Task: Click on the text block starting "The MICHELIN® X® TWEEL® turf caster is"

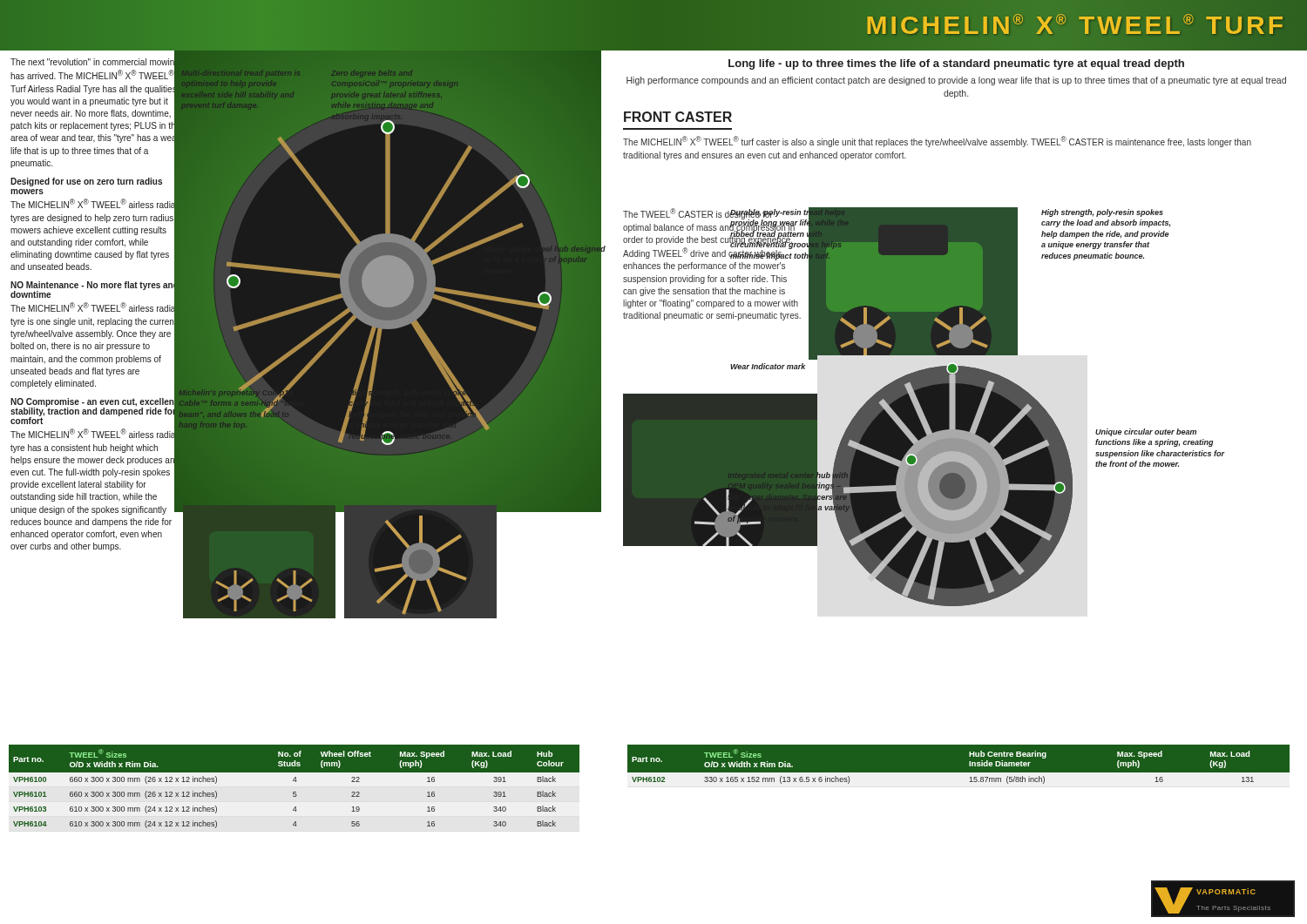Action: 937,148
